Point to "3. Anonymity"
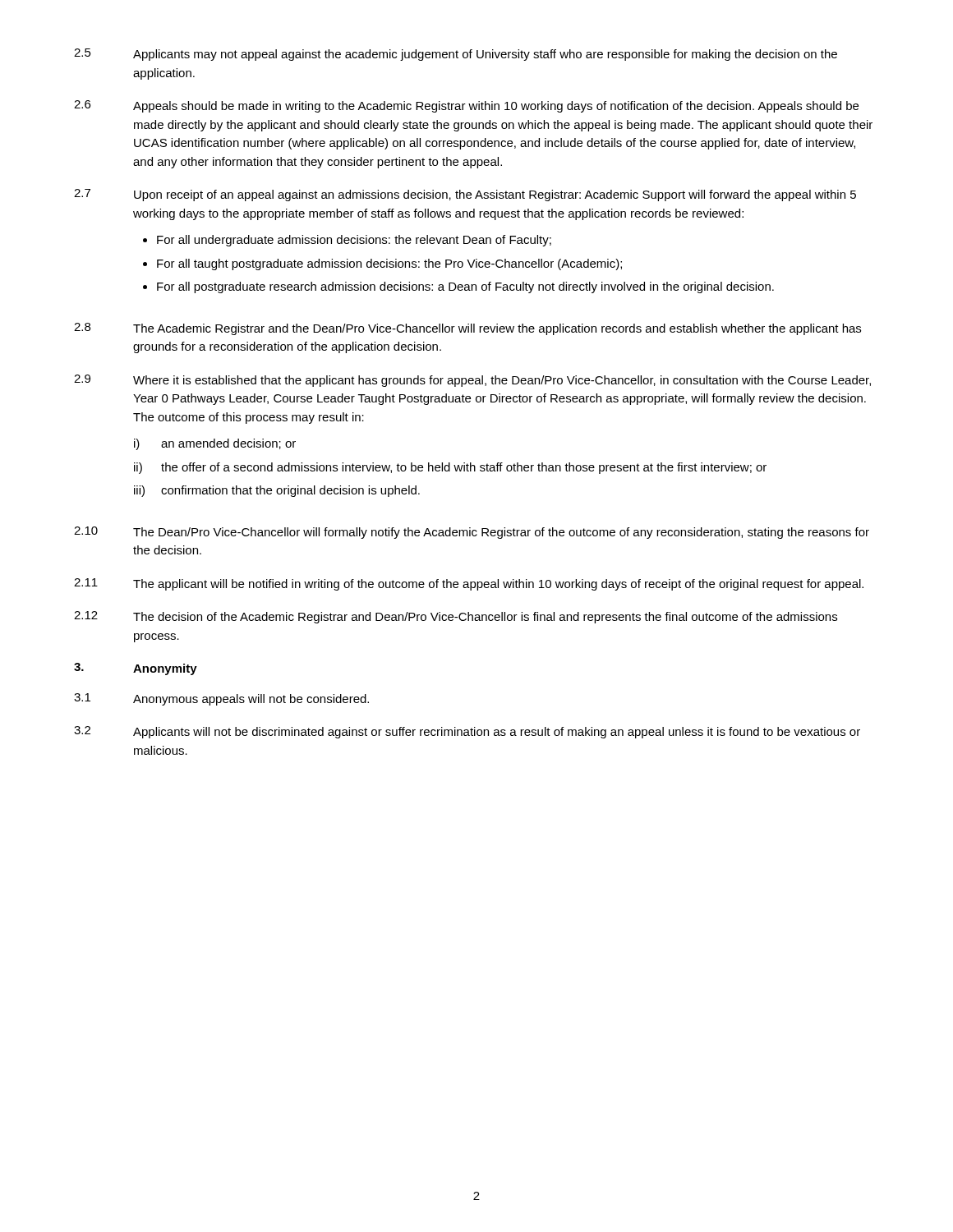This screenshot has height=1232, width=953. click(136, 669)
